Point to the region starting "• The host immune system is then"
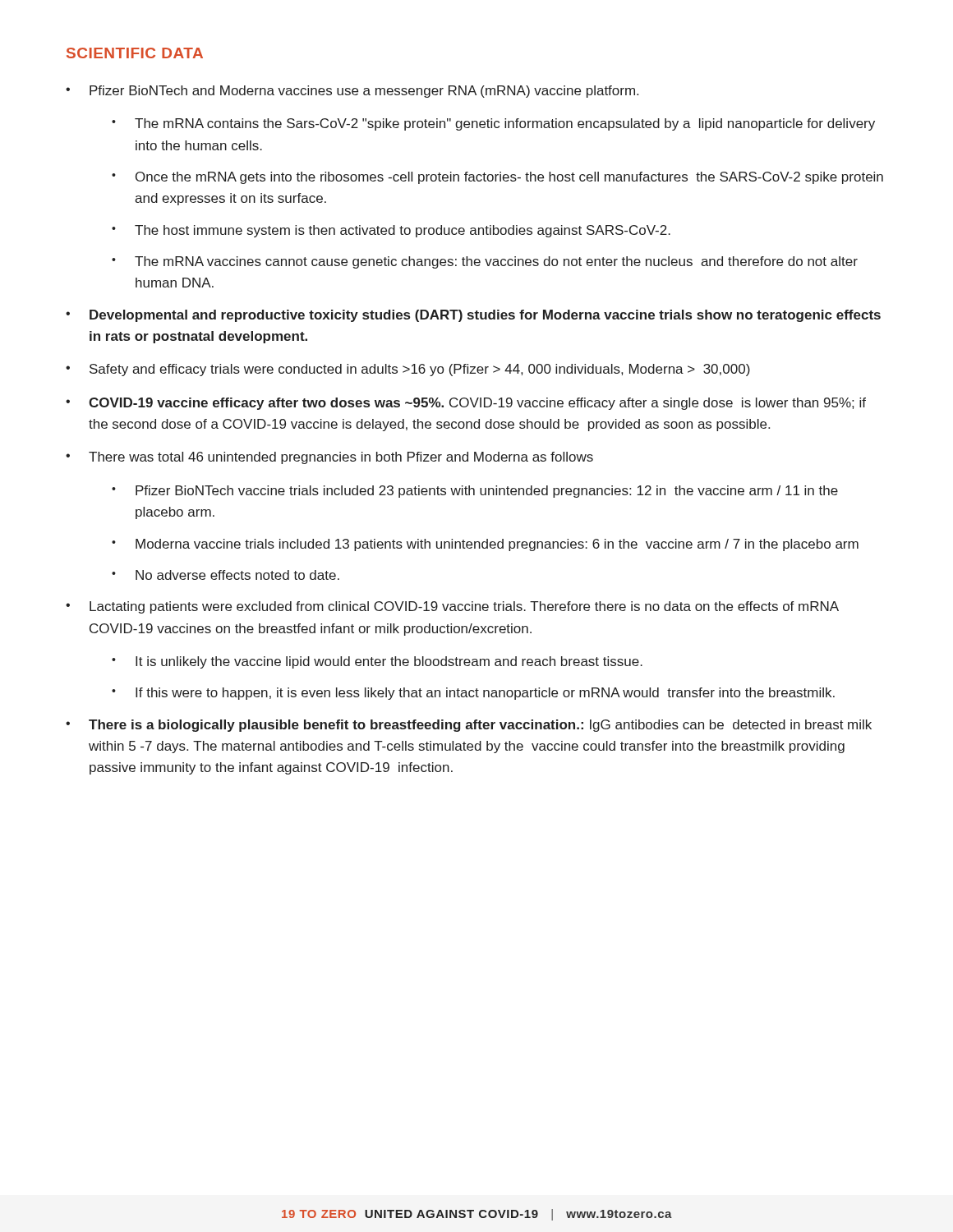The width and height of the screenshot is (953, 1232). coord(499,231)
